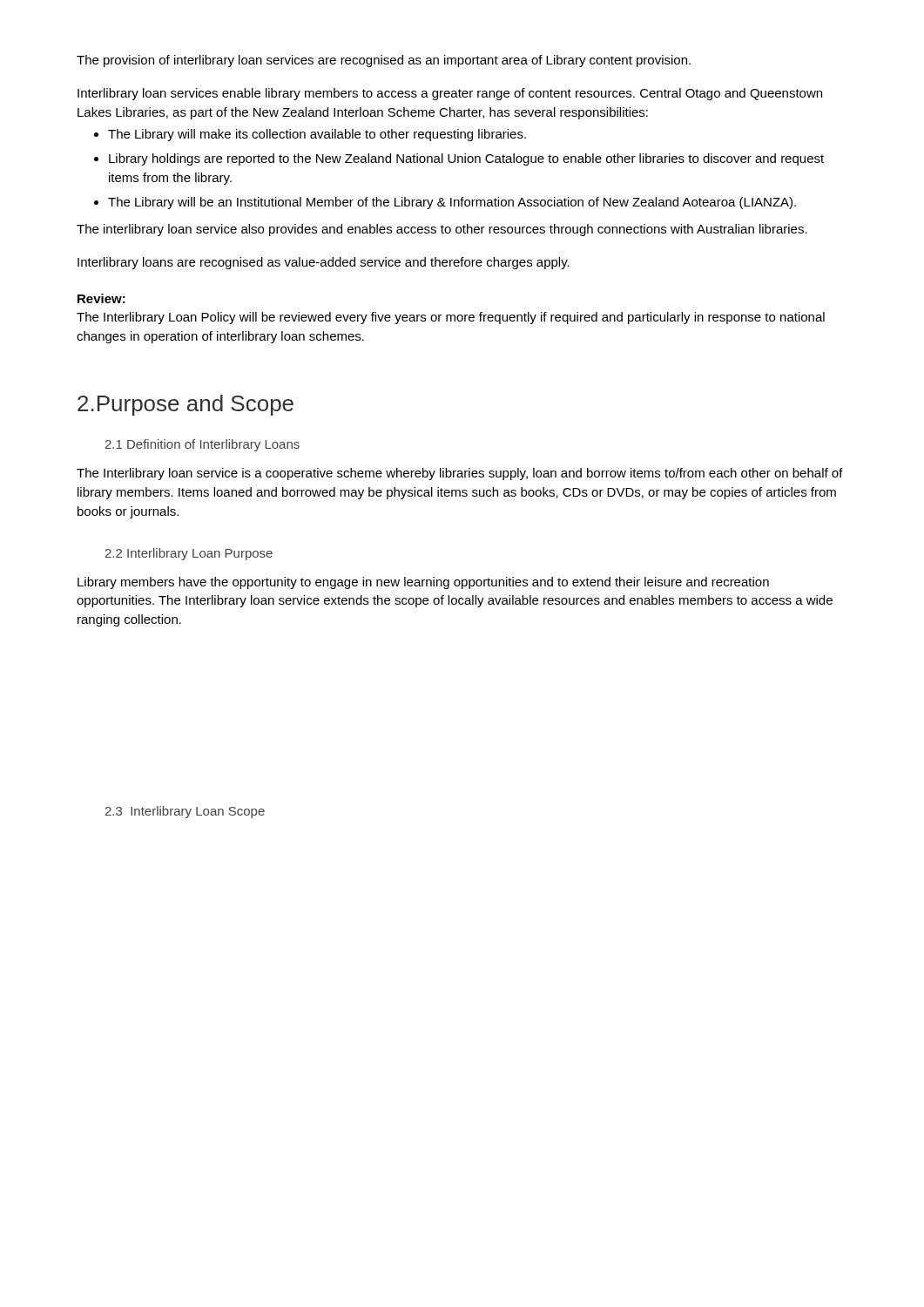This screenshot has height=1307, width=924.
Task: Find the region starting "2.3 Interlibrary Loan Scope"
Action: coord(185,811)
